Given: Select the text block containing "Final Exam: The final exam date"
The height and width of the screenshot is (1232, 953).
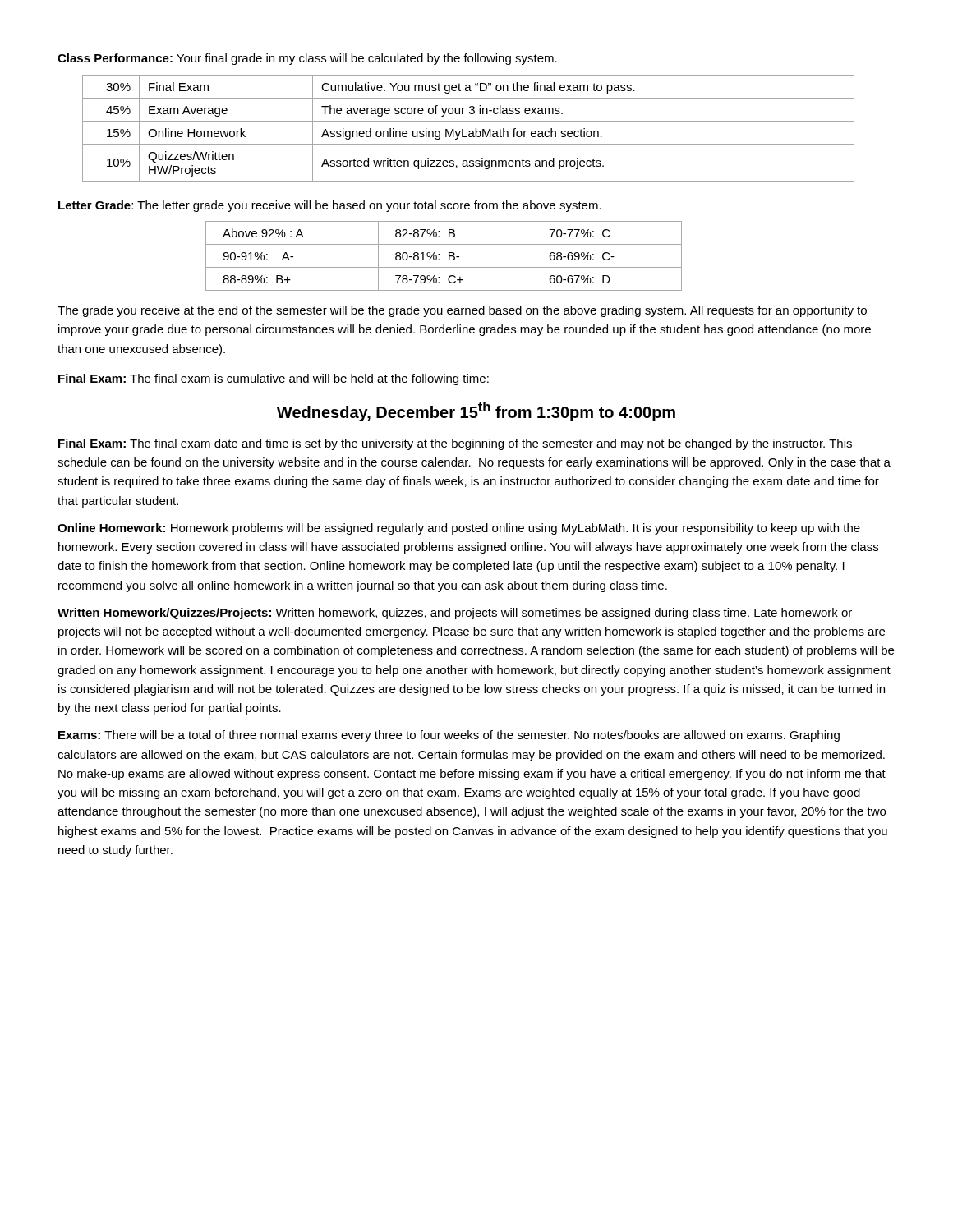Looking at the screenshot, I should [474, 472].
